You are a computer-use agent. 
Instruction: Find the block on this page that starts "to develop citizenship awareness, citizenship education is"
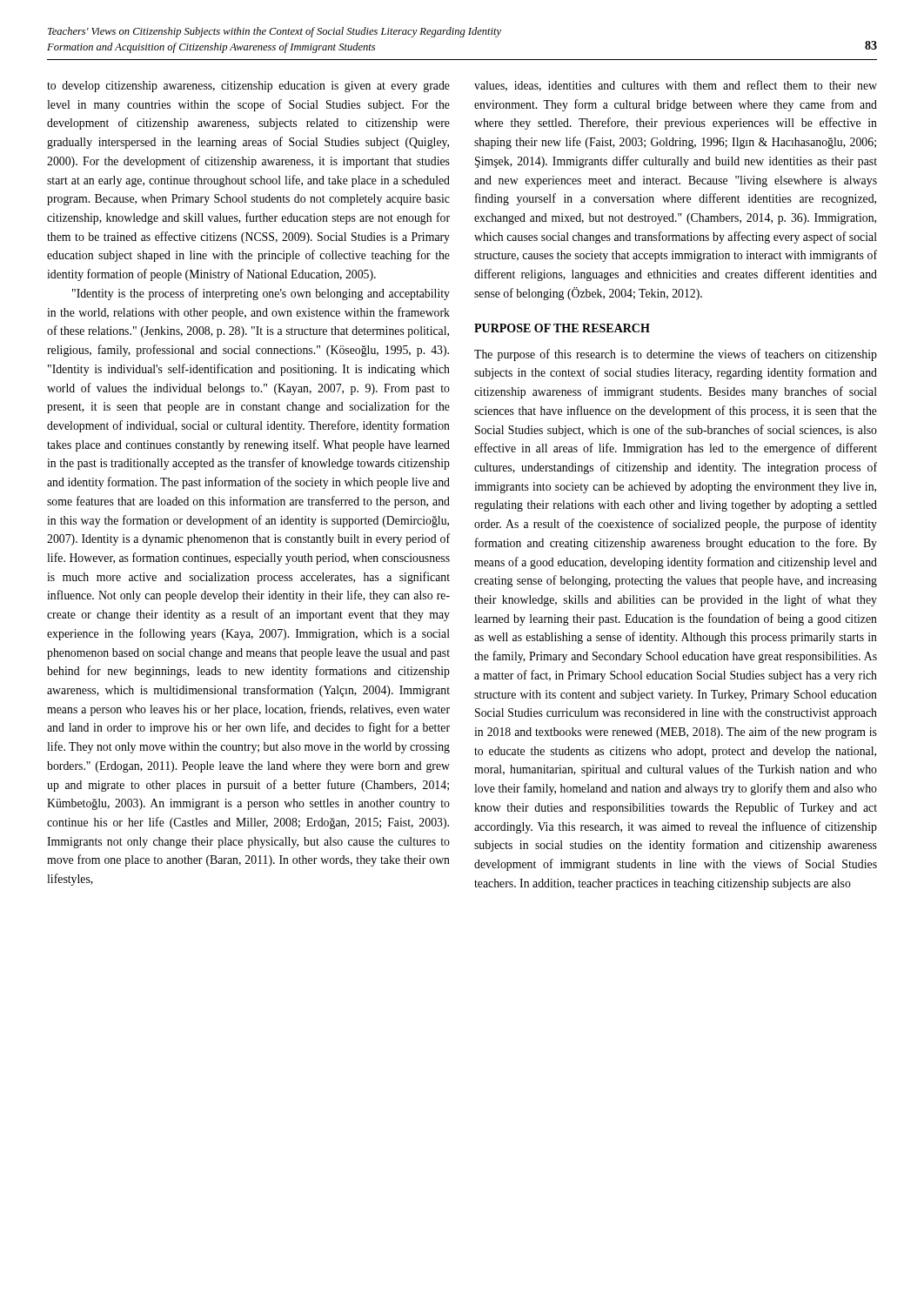248,483
